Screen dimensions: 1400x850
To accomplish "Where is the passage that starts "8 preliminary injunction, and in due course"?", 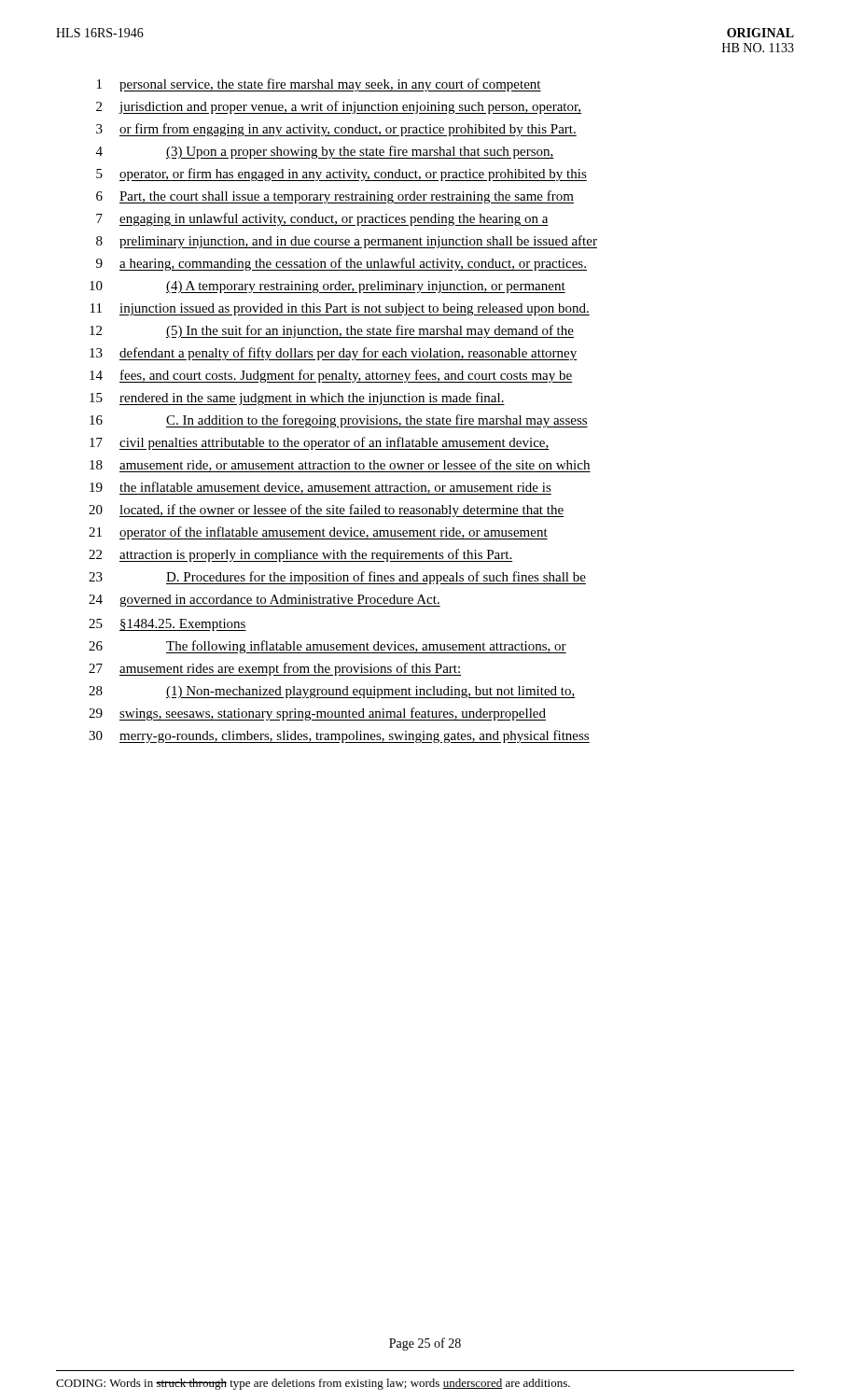I will (425, 242).
